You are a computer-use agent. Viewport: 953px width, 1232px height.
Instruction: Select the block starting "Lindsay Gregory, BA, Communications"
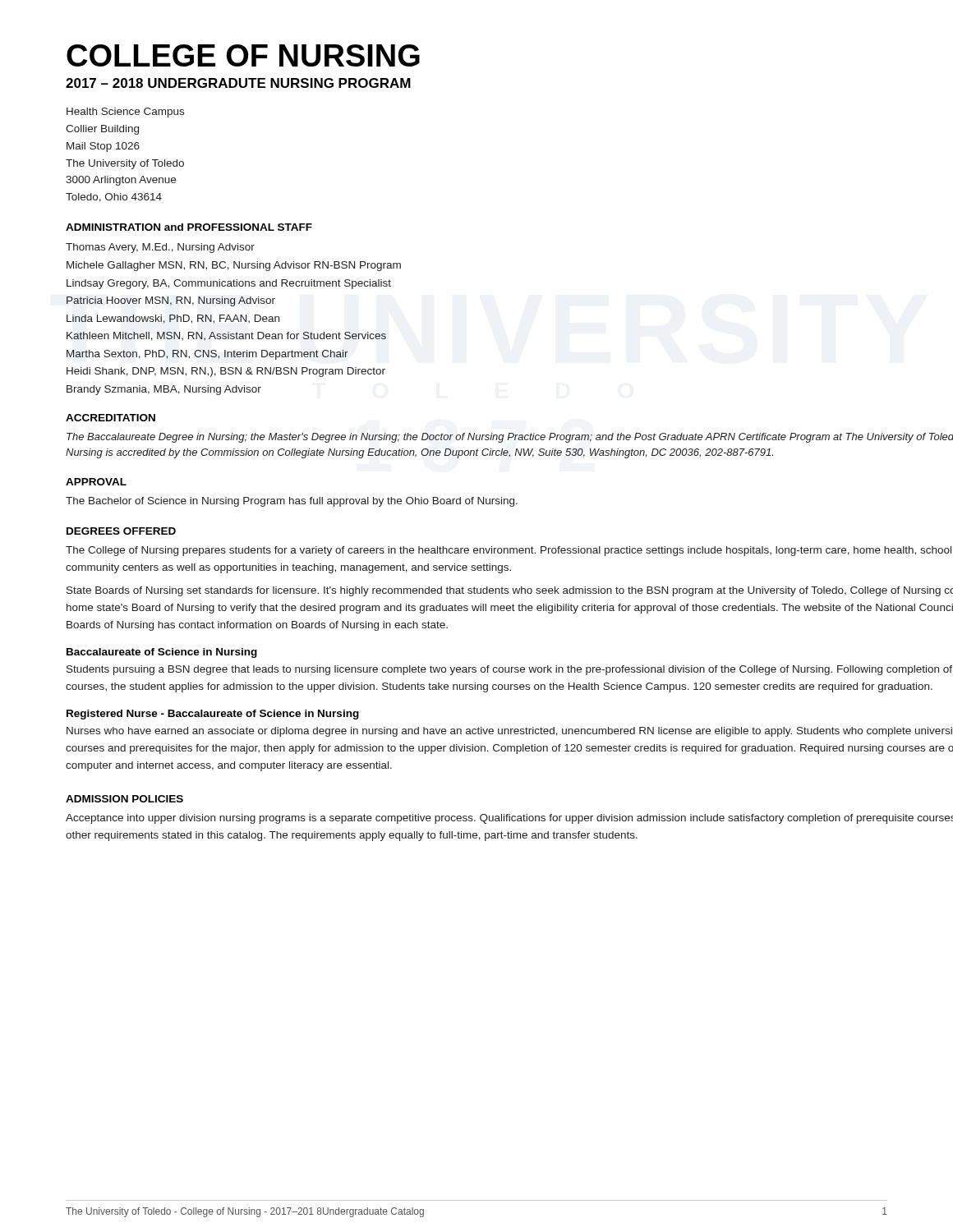[228, 282]
